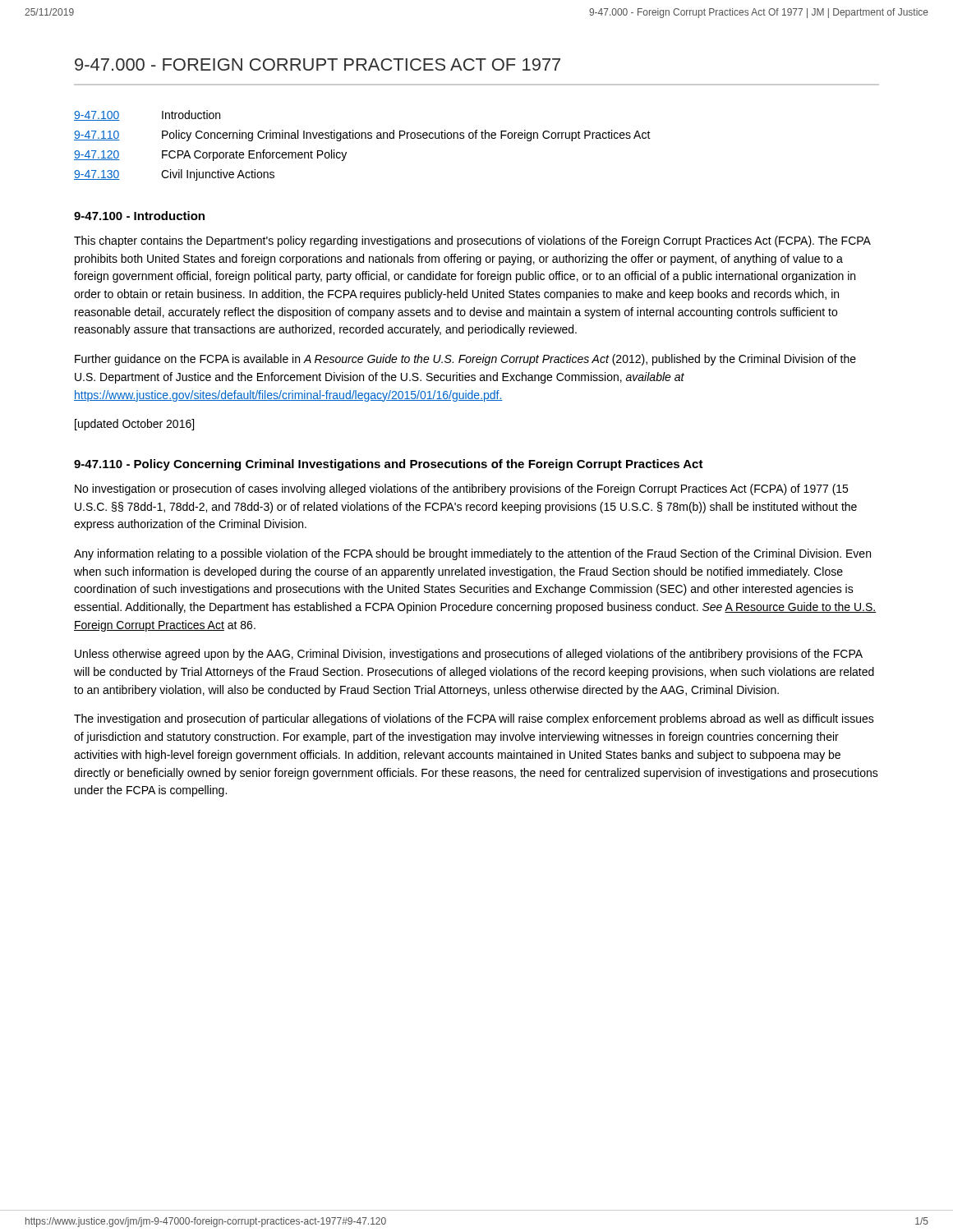Viewport: 953px width, 1232px height.
Task: Point to the block beginning "No investigation or prosecution of cases involving alleged"
Action: coord(466,506)
